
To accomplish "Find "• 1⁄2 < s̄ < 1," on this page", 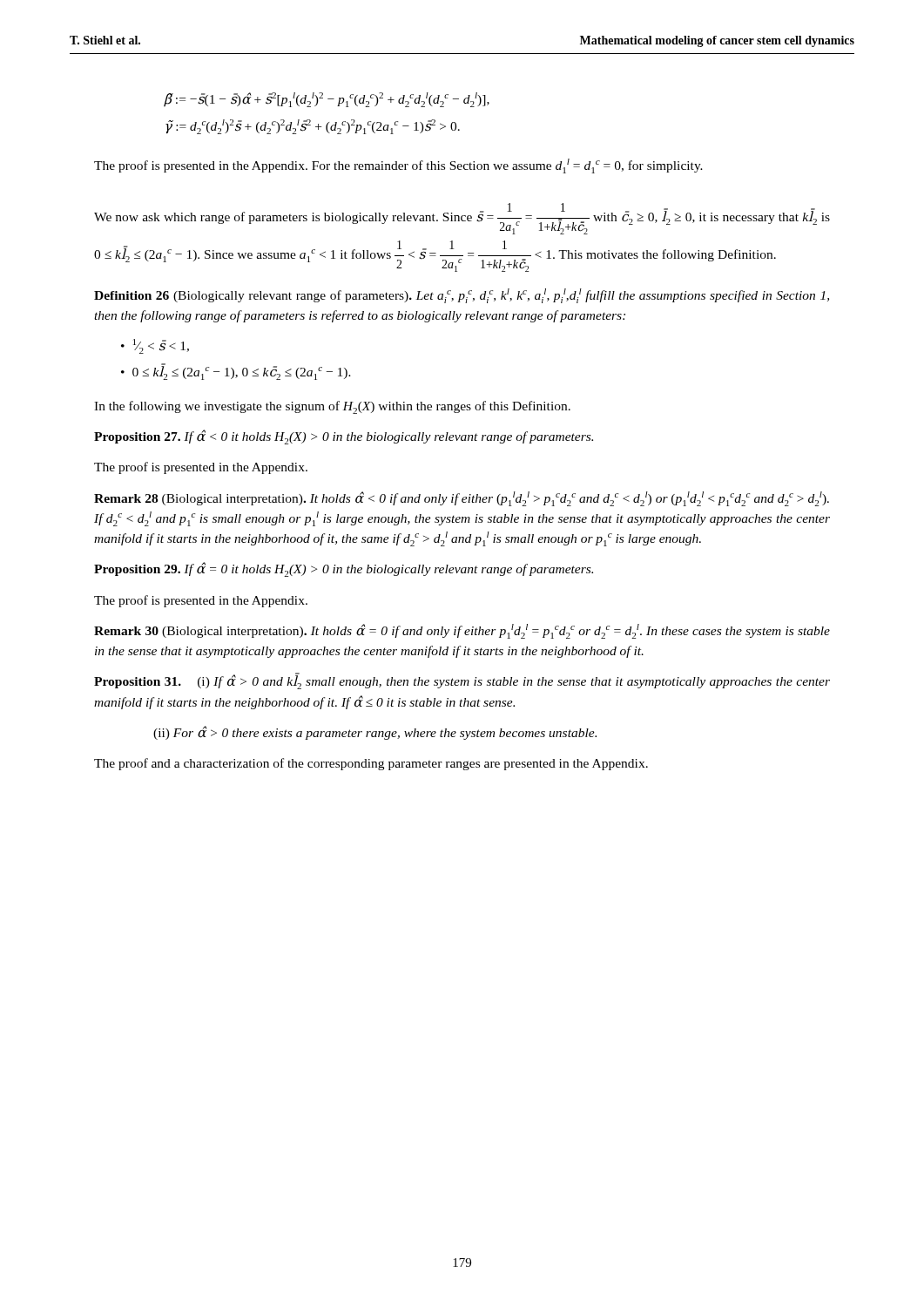I will pos(155,346).
